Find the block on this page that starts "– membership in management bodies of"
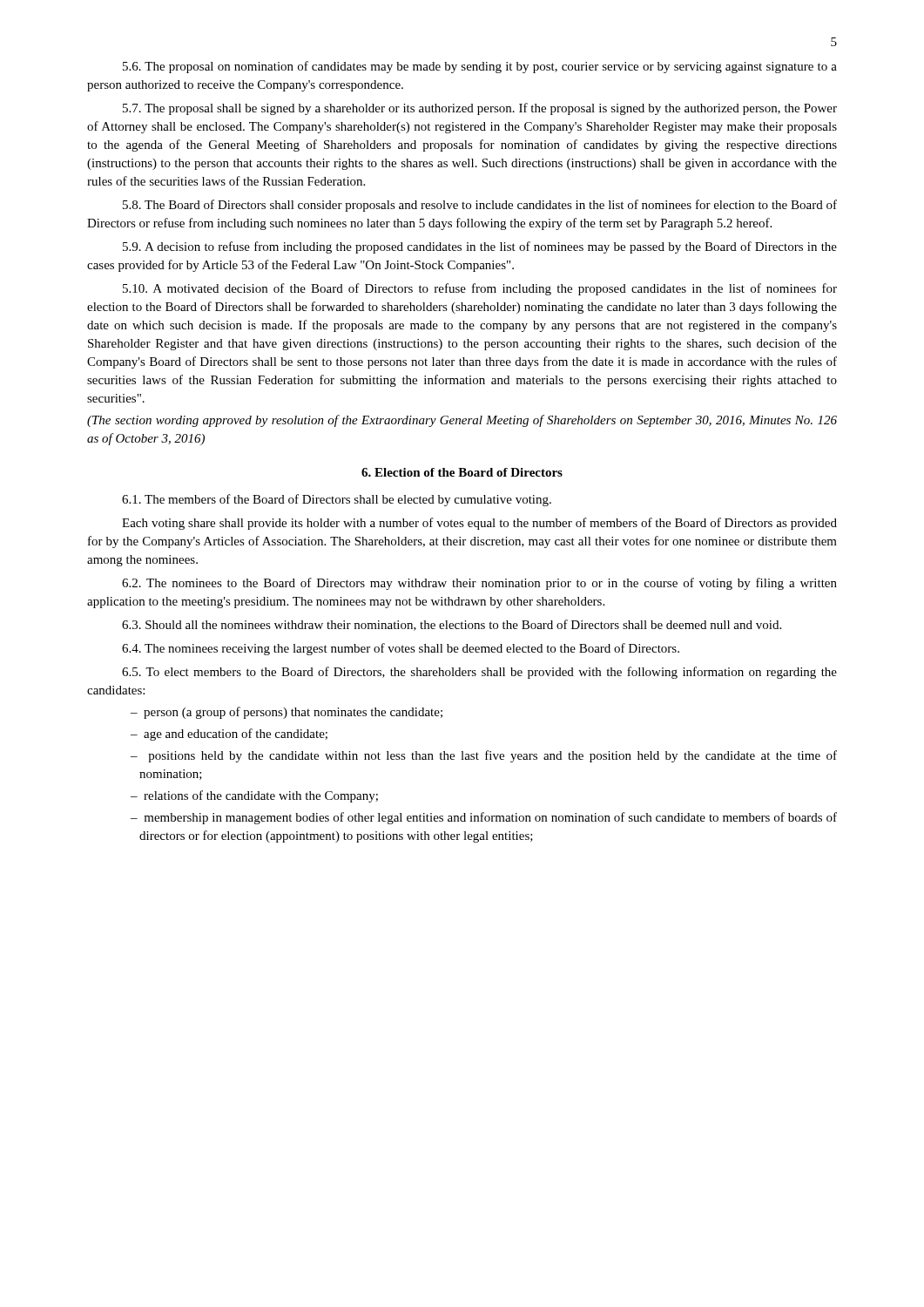Viewport: 924px width, 1307px height. tap(462, 827)
